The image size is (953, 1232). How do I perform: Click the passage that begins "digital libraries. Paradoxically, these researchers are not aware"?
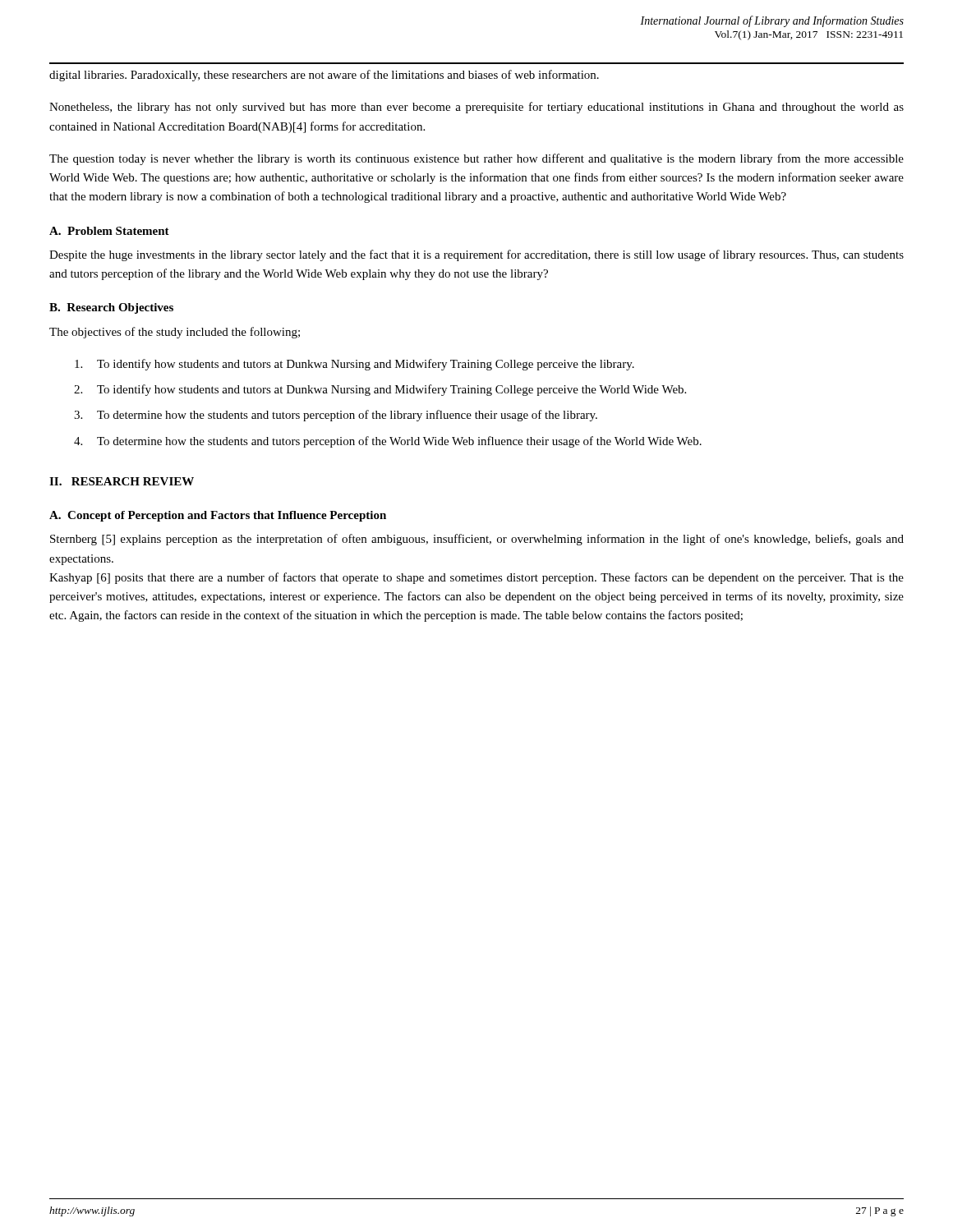324,75
